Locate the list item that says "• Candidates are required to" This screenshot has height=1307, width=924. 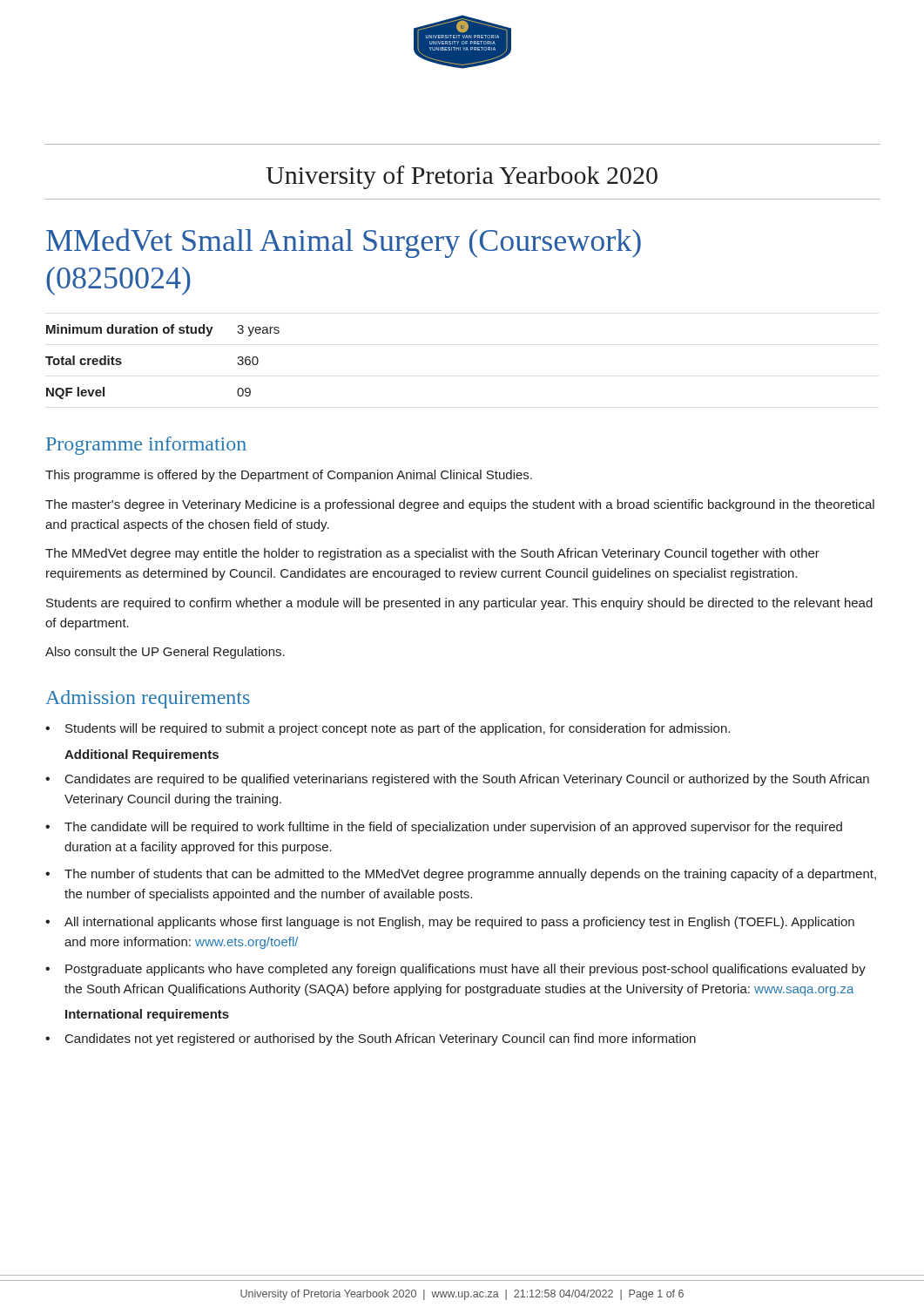tap(462, 789)
